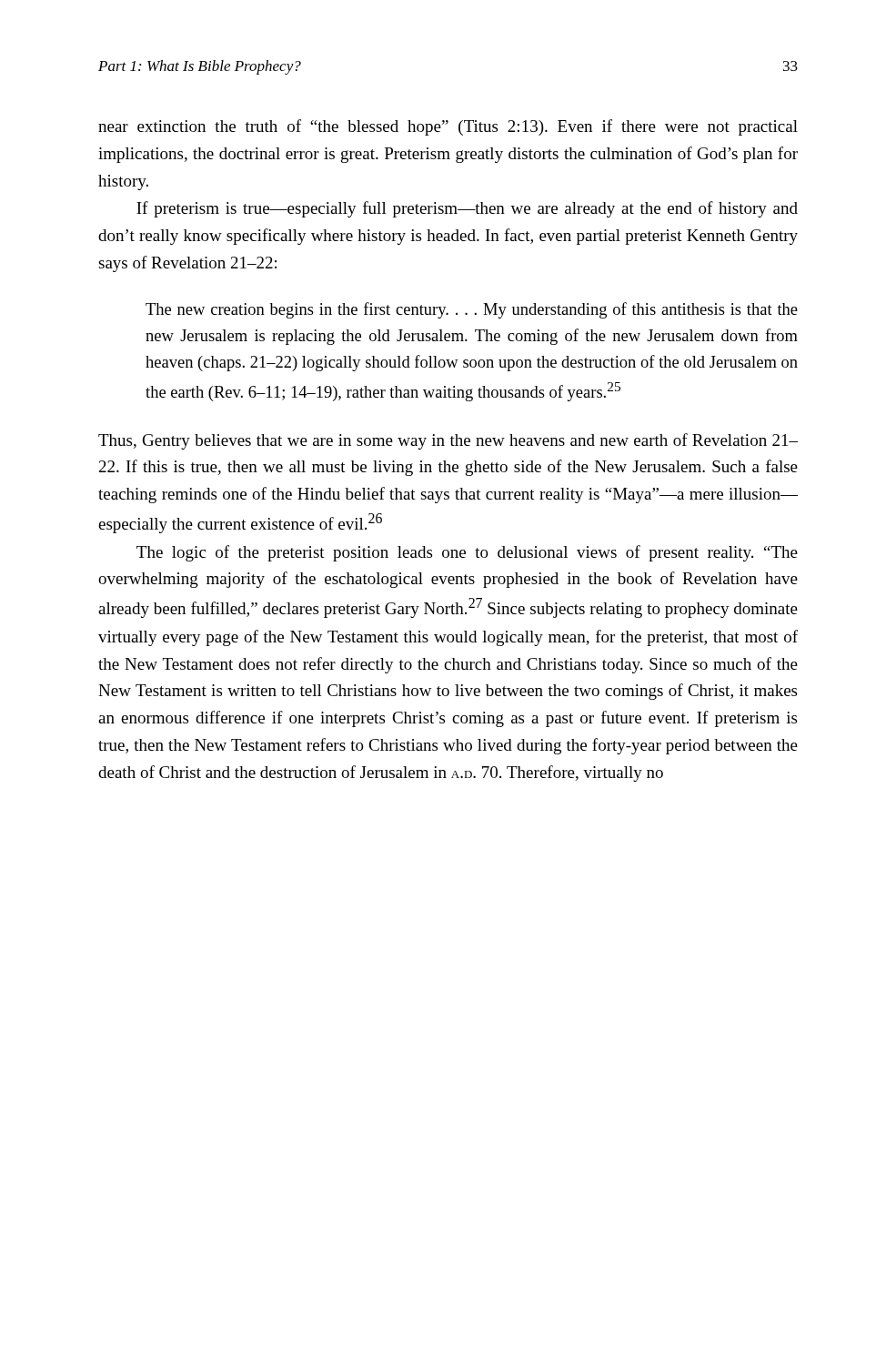
Task: Click on the text block that reads "Thus, Gentry believes that we"
Action: click(448, 482)
